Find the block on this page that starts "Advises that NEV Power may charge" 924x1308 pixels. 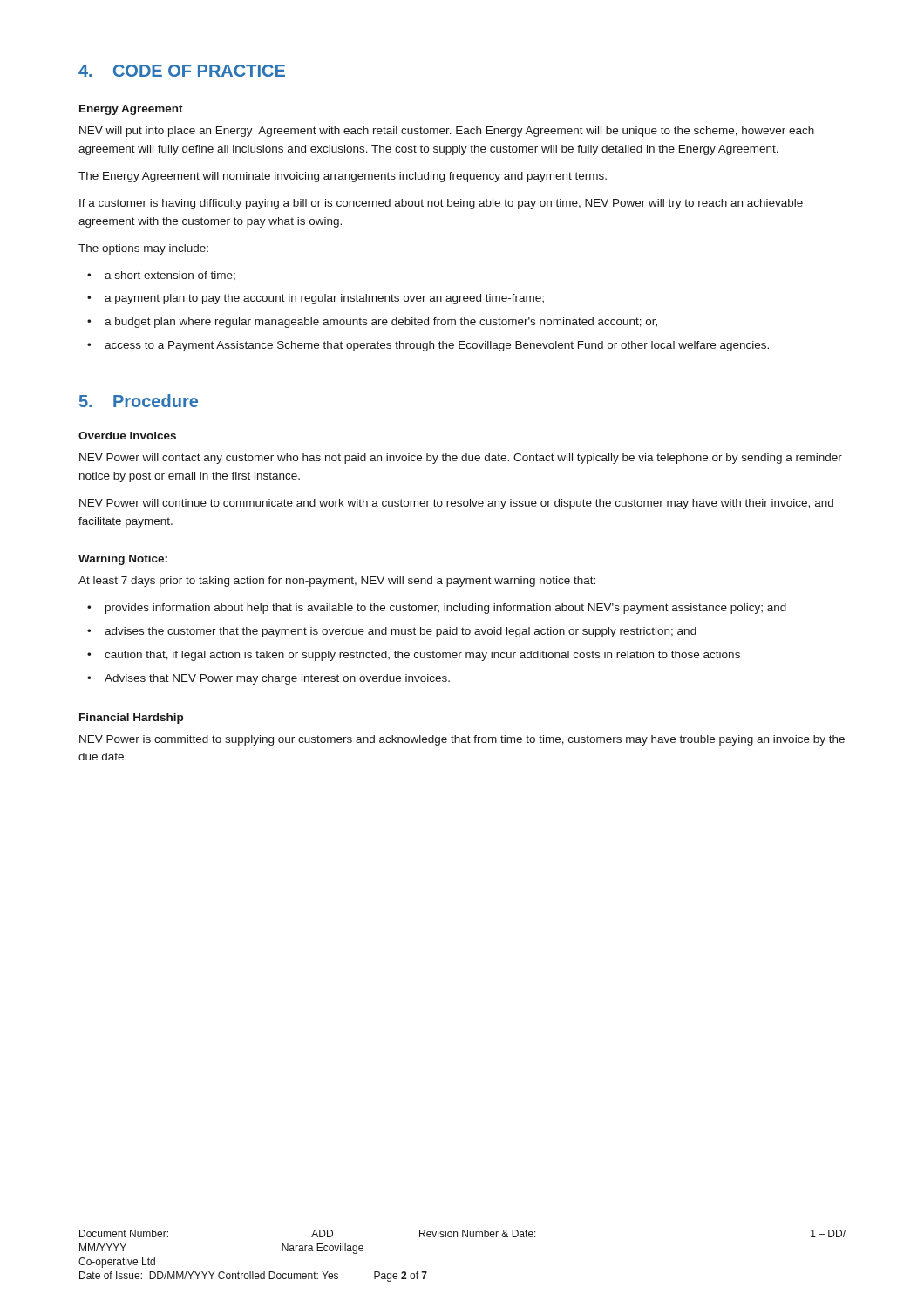tap(278, 678)
